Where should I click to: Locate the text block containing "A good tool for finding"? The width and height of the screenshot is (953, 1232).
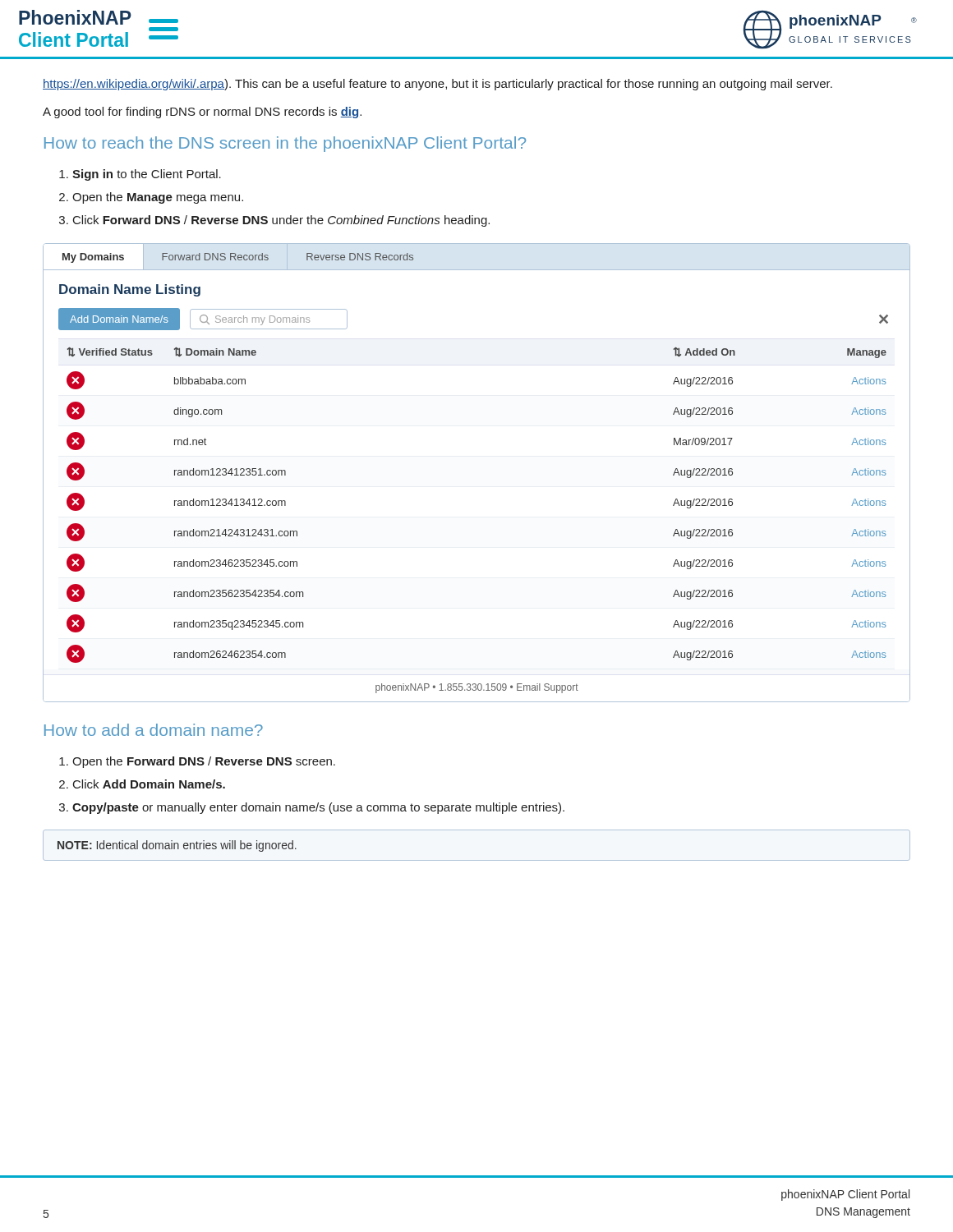click(203, 111)
